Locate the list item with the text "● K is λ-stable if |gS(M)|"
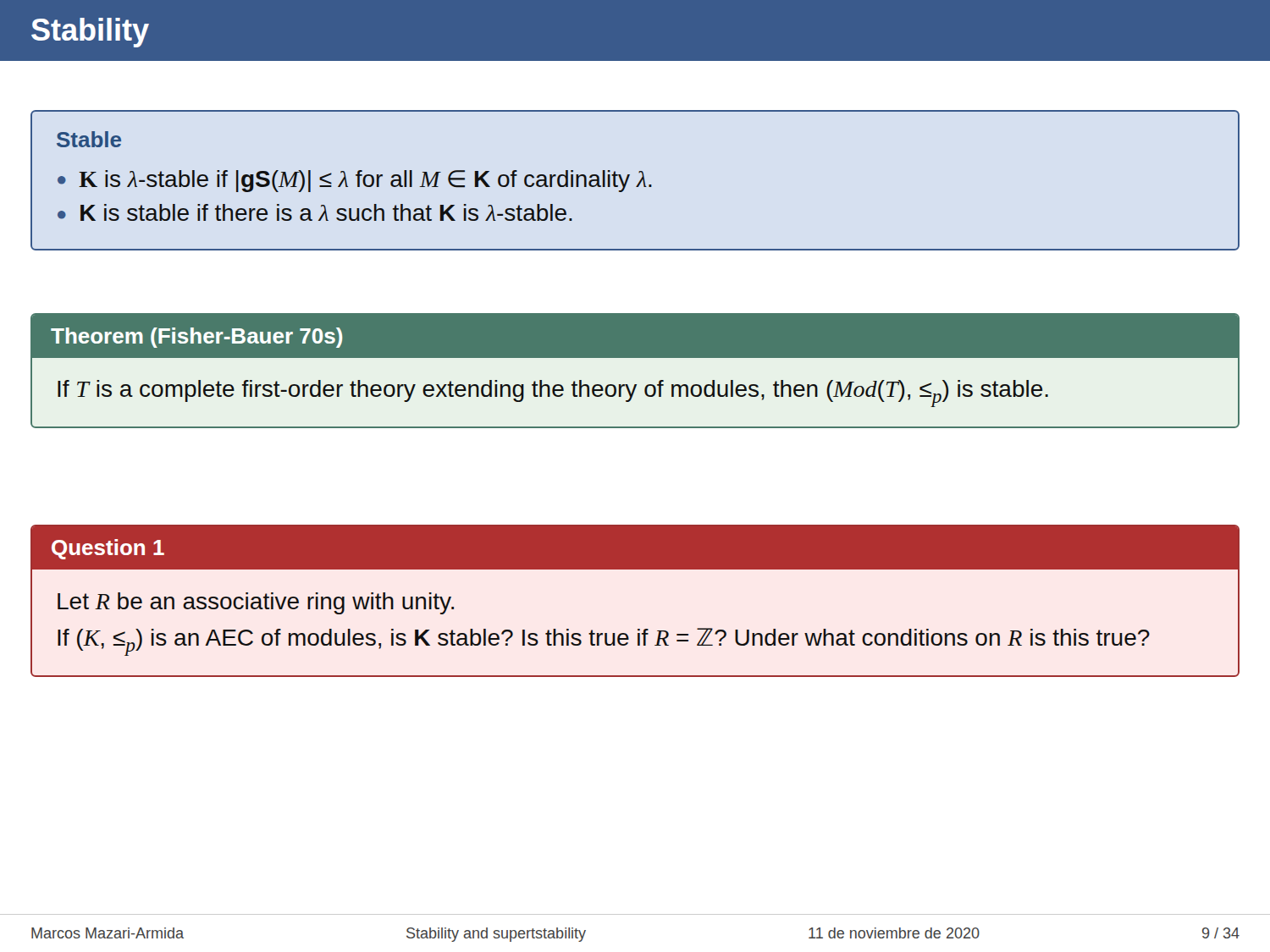This screenshot has width=1270, height=952. coord(355,179)
